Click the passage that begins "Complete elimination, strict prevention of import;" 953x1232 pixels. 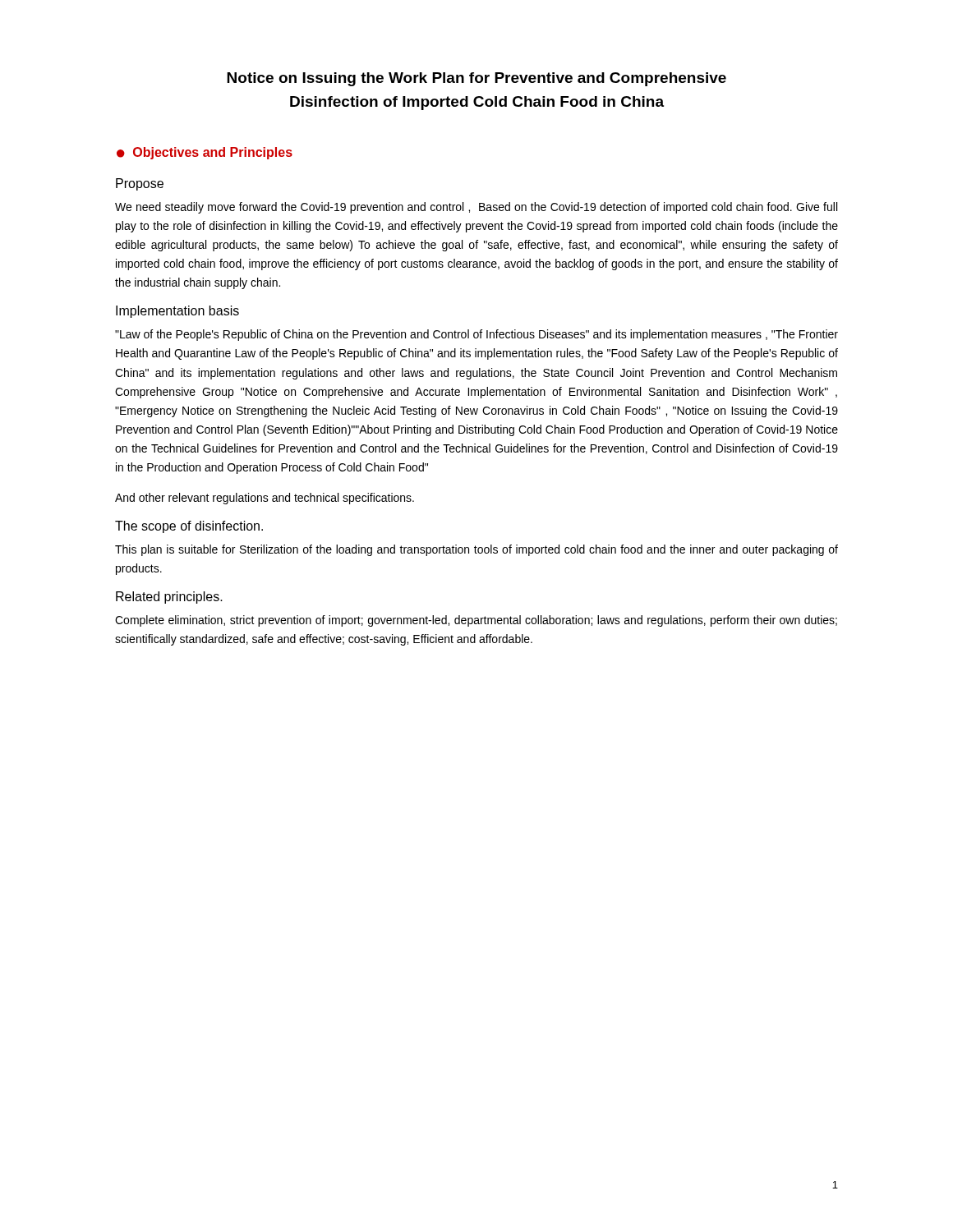pyautogui.click(x=476, y=630)
